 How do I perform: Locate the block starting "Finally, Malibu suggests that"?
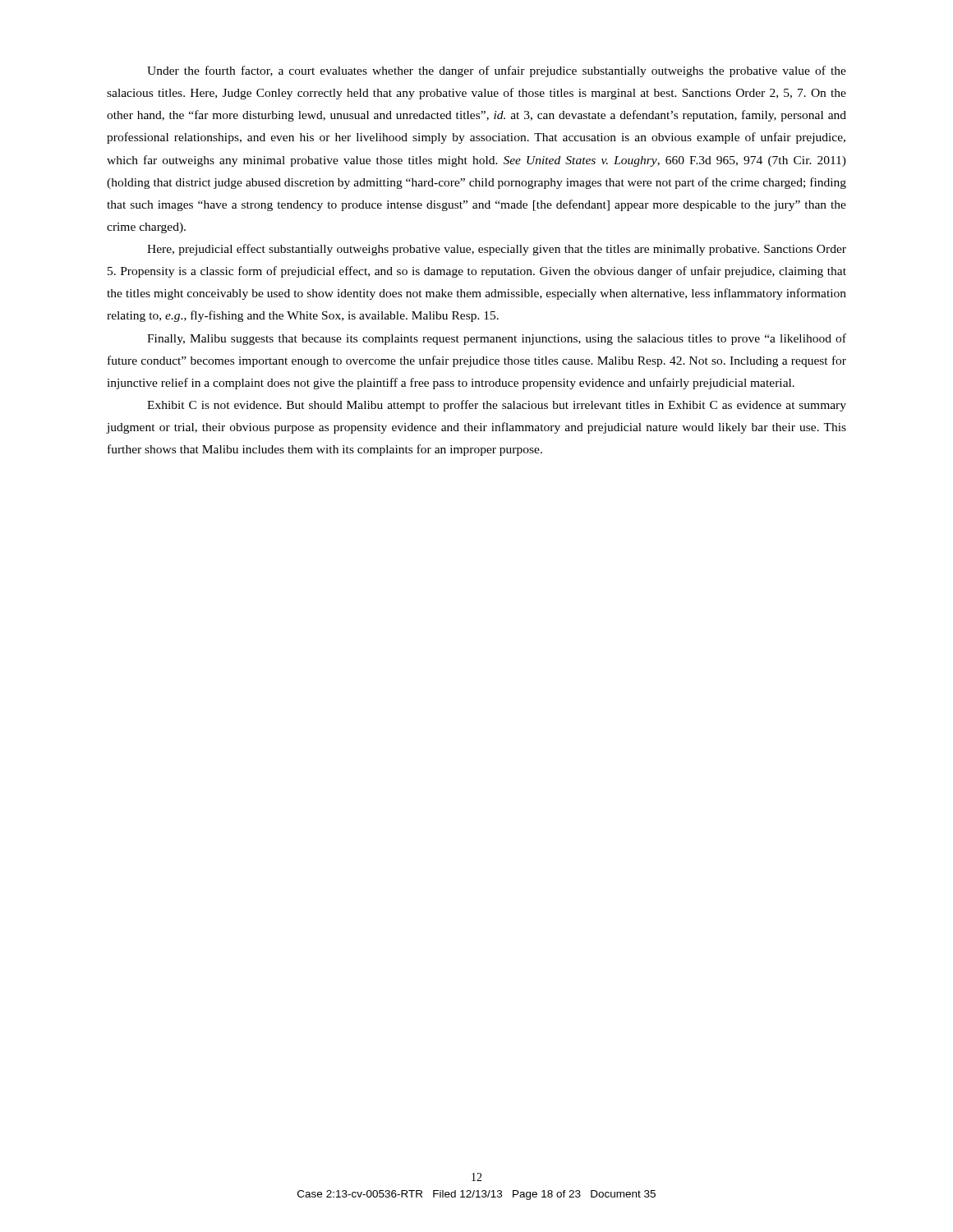click(x=476, y=360)
